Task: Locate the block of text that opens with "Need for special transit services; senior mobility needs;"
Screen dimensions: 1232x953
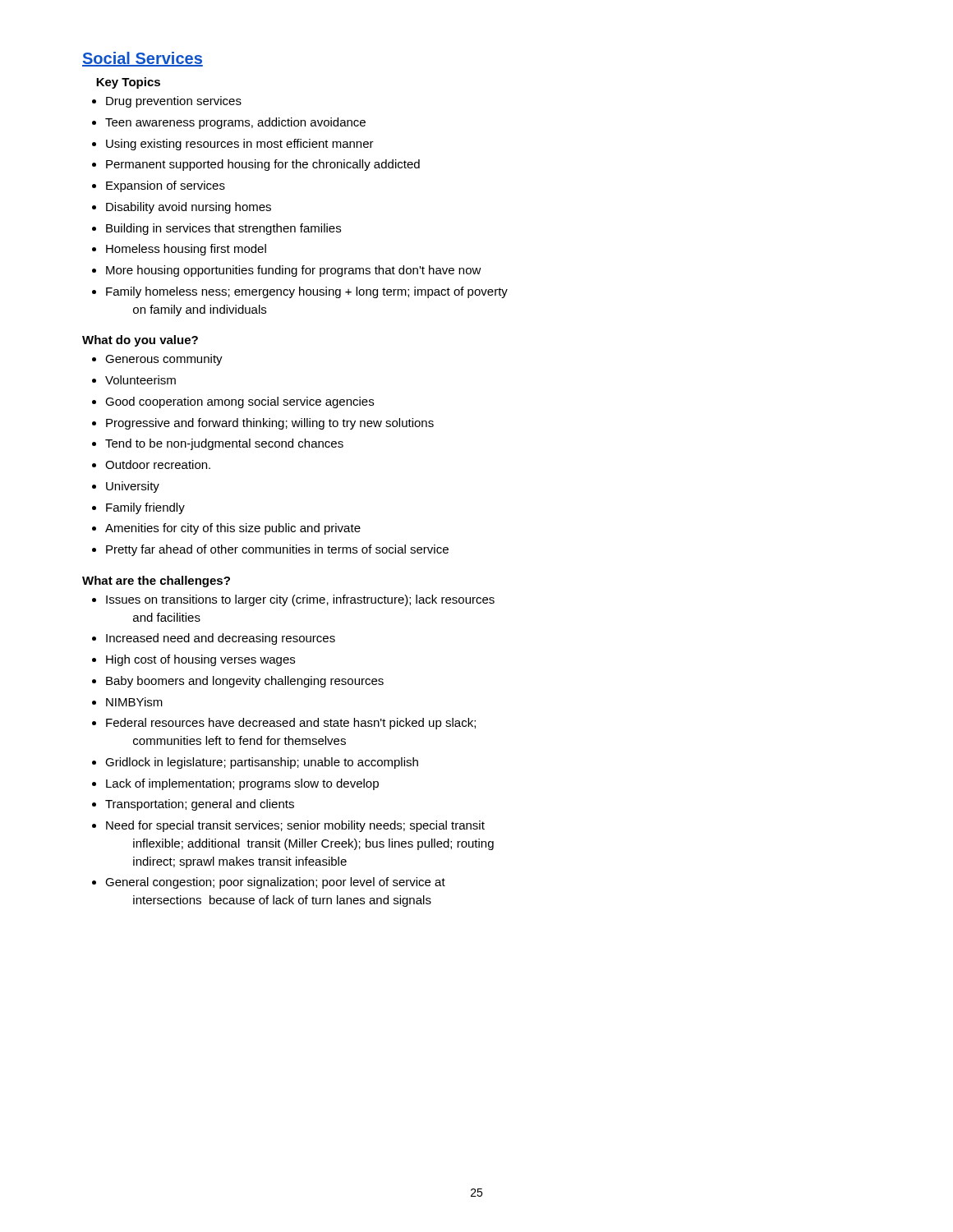Action: (476, 843)
